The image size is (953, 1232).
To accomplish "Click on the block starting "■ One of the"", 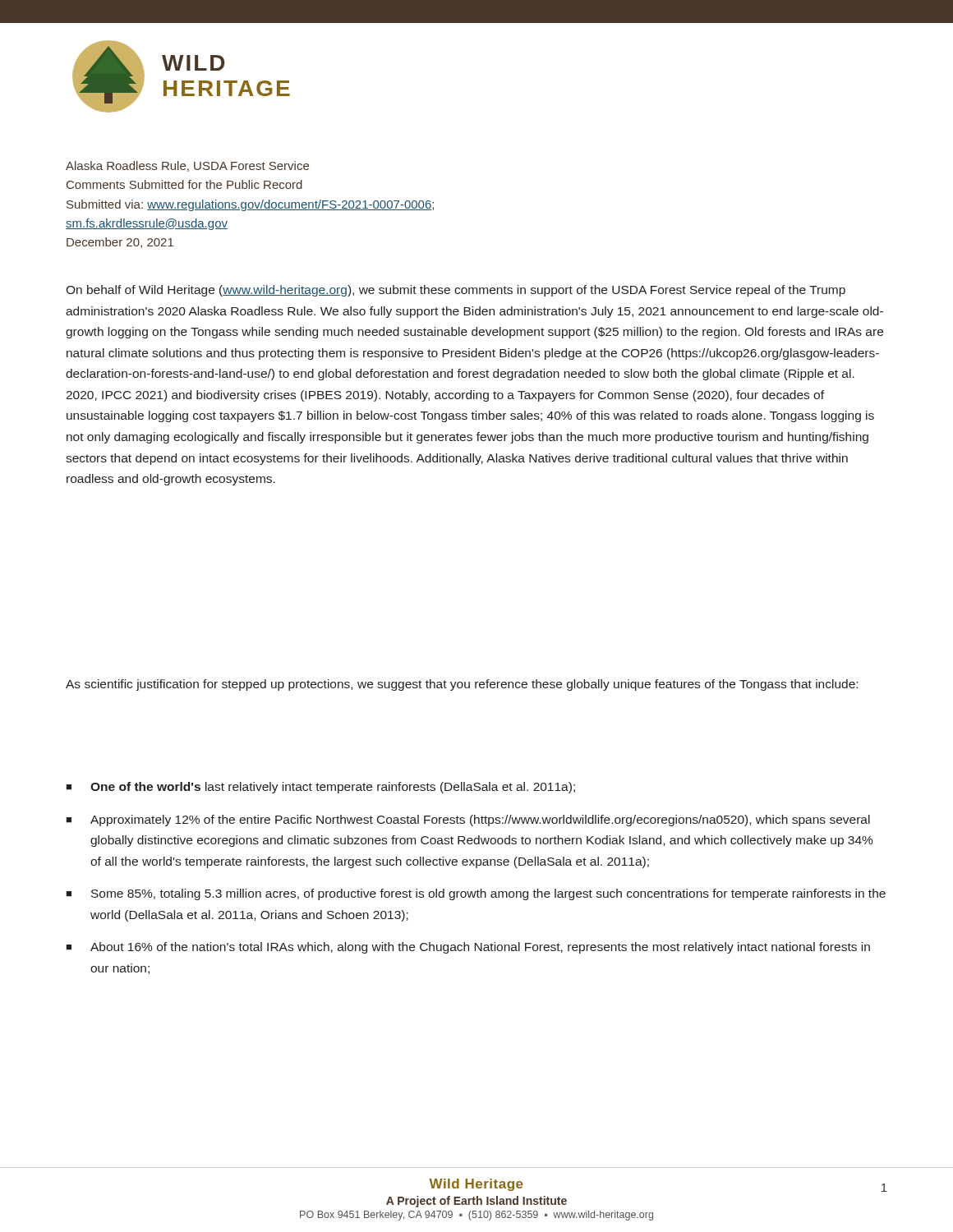I will click(476, 787).
